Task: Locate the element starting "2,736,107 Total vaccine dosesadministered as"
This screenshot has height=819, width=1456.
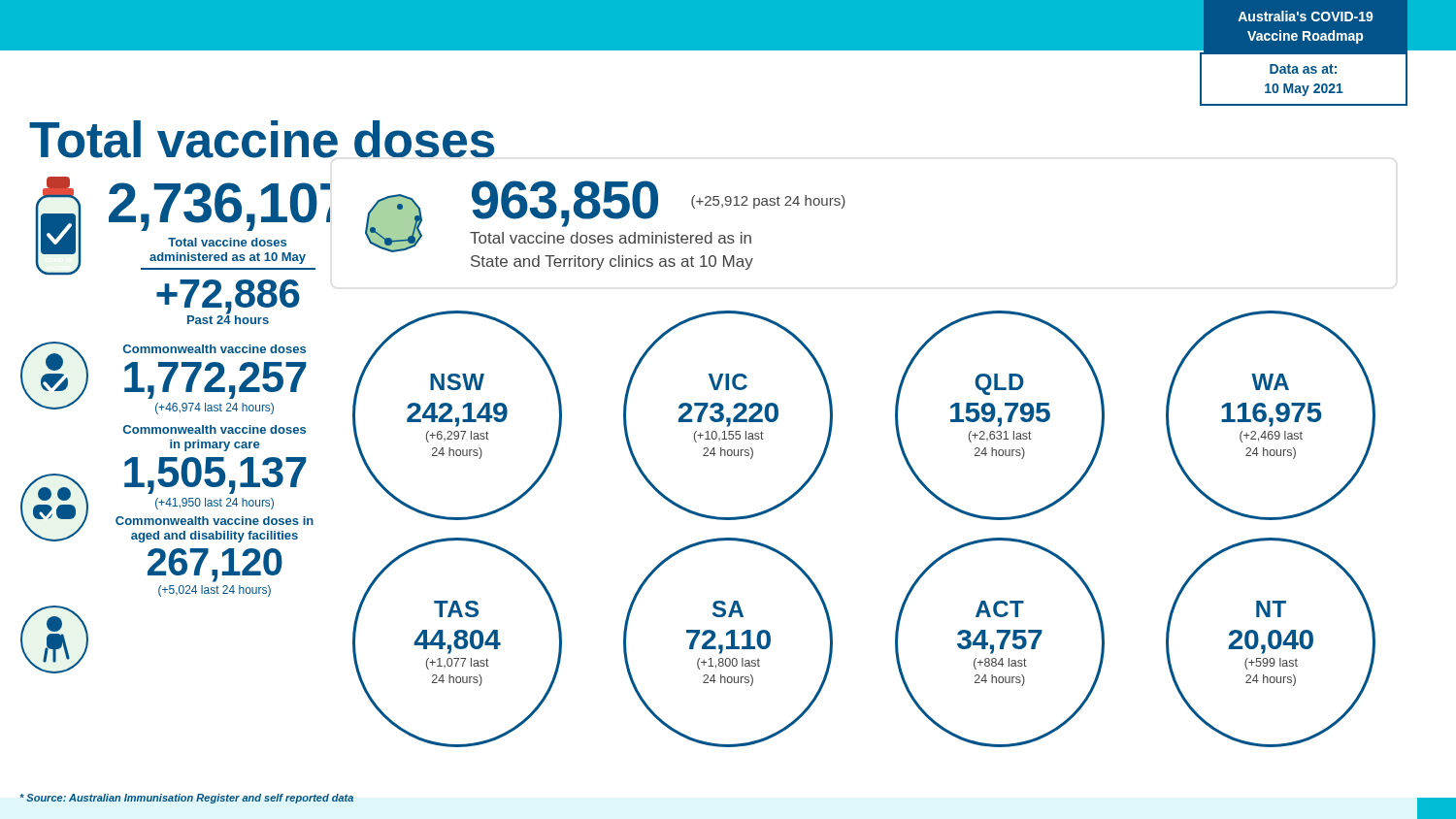Action: pos(228,251)
